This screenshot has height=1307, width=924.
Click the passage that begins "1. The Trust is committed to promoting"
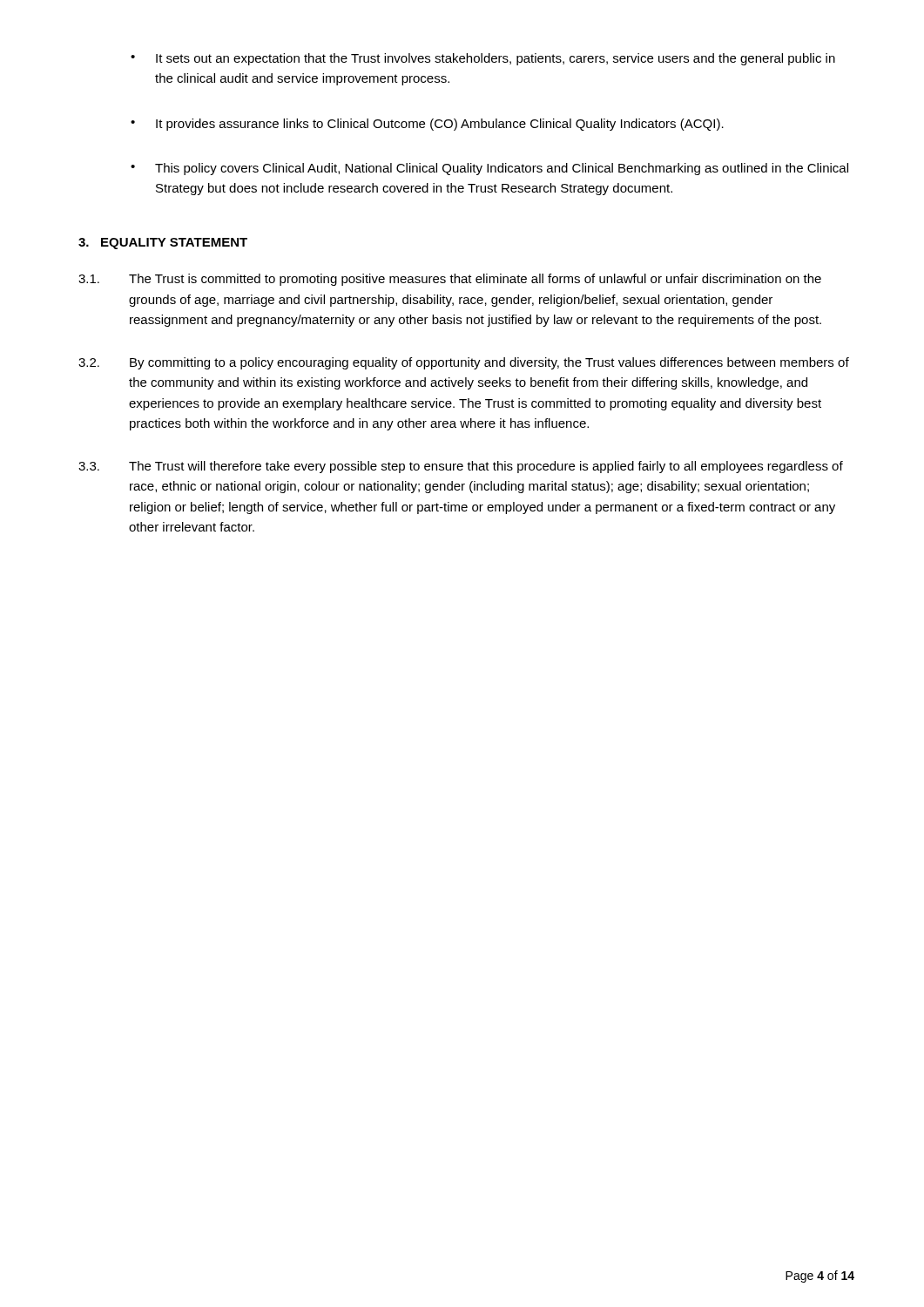466,299
